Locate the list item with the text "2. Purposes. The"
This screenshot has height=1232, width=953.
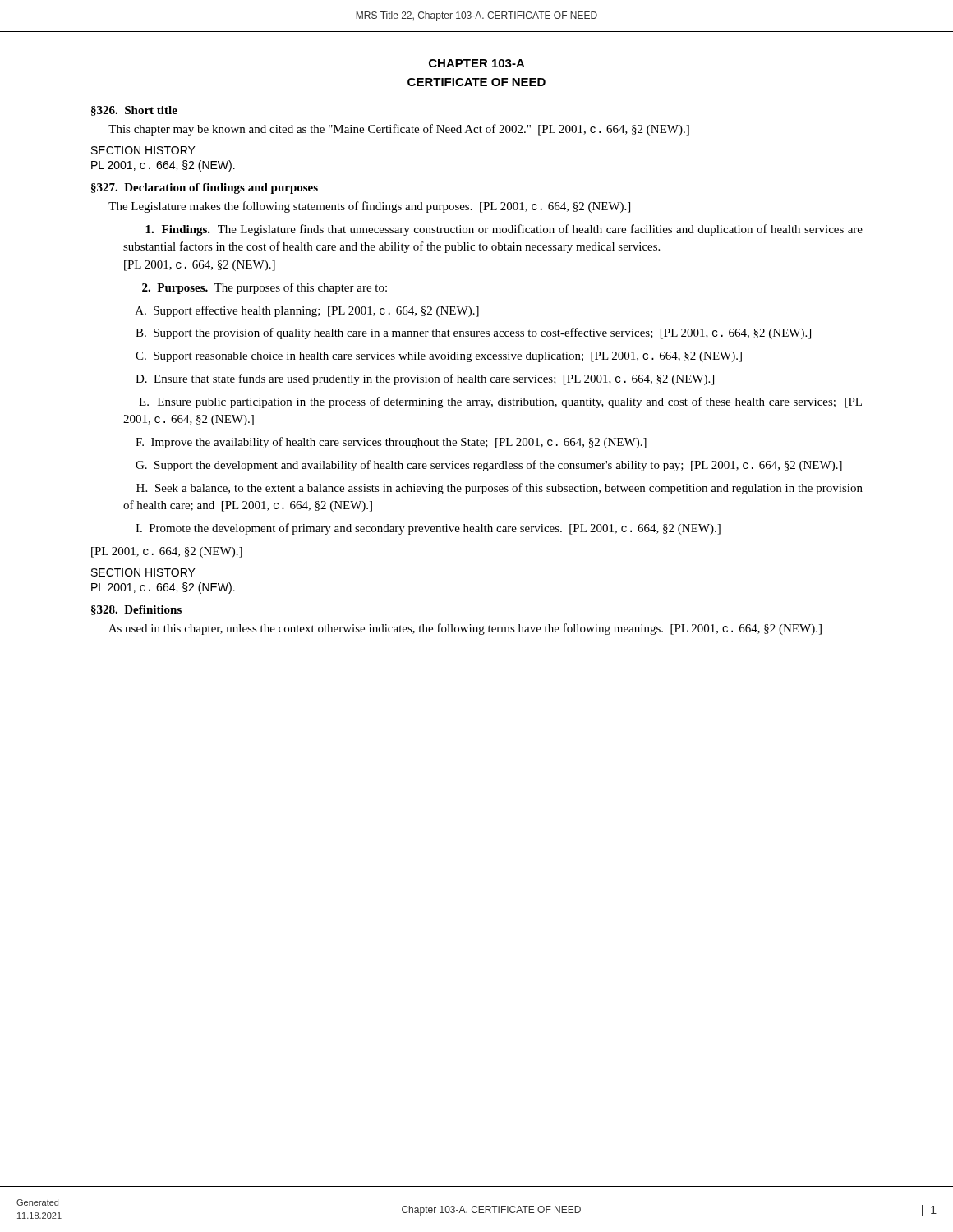pyautogui.click(x=256, y=287)
